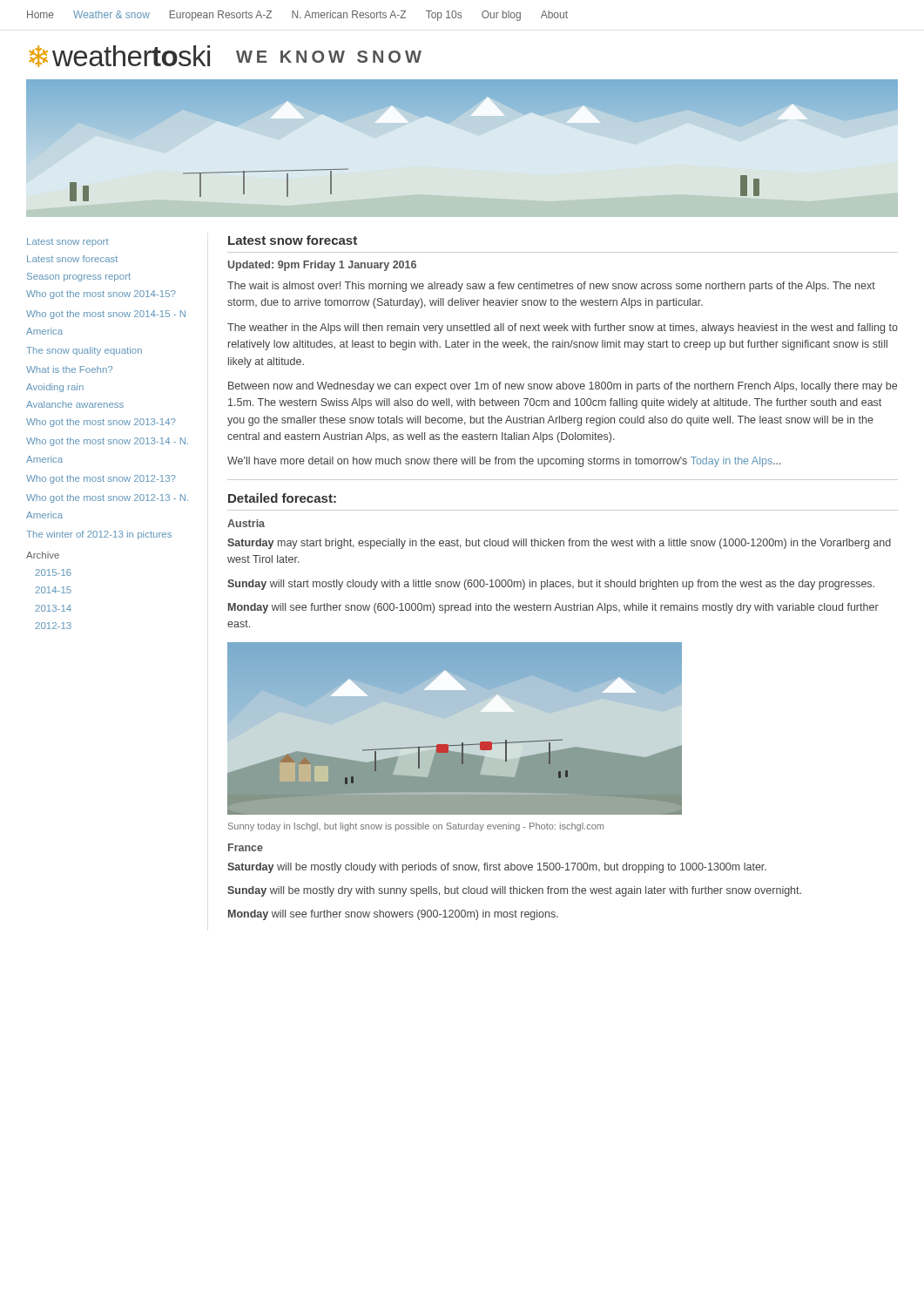Screen dimensions: 1307x924
Task: Click where it says "Avoiding rain"
Action: click(x=55, y=387)
